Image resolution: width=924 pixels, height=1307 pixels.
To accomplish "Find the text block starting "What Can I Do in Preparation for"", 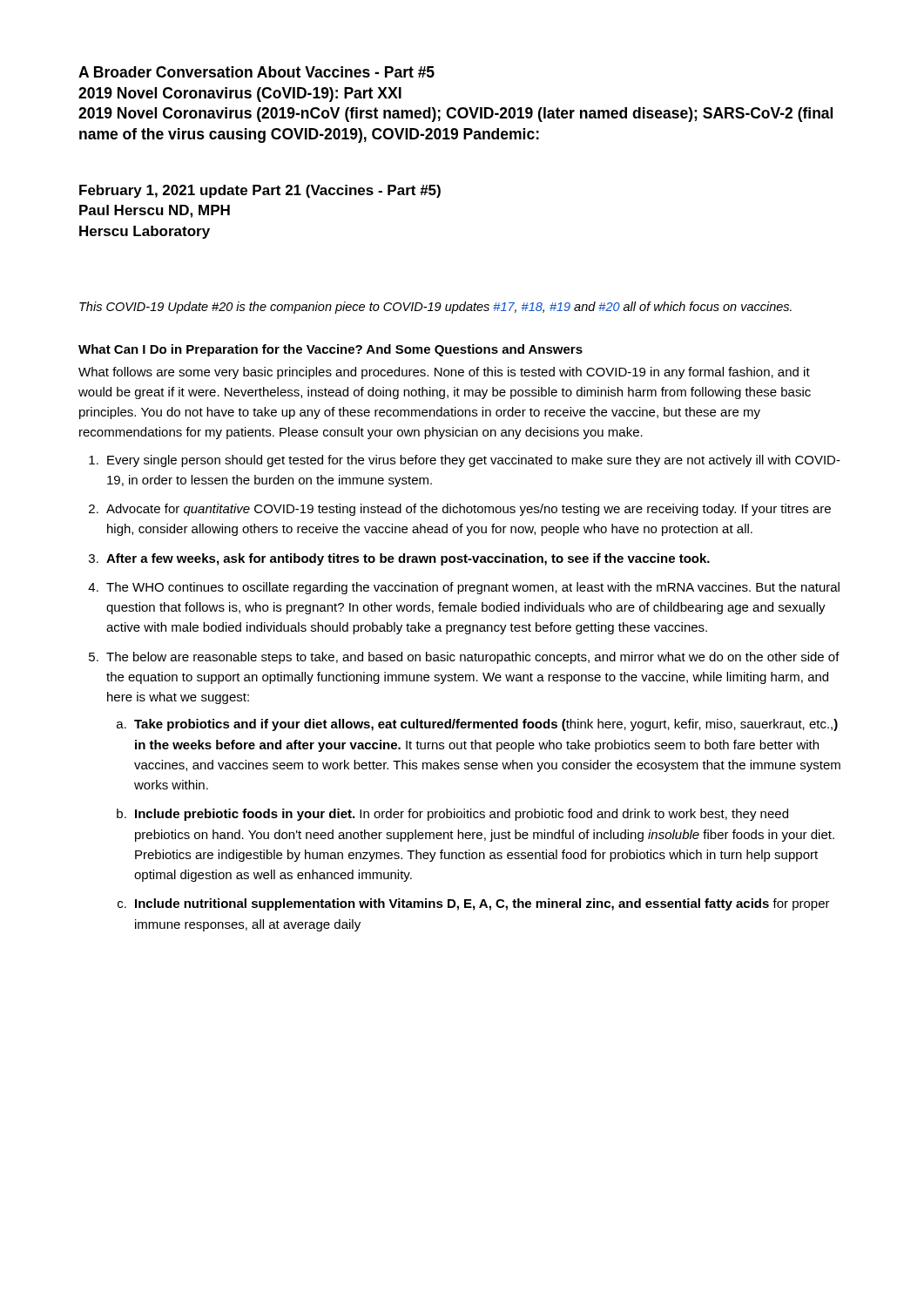I will point(330,349).
